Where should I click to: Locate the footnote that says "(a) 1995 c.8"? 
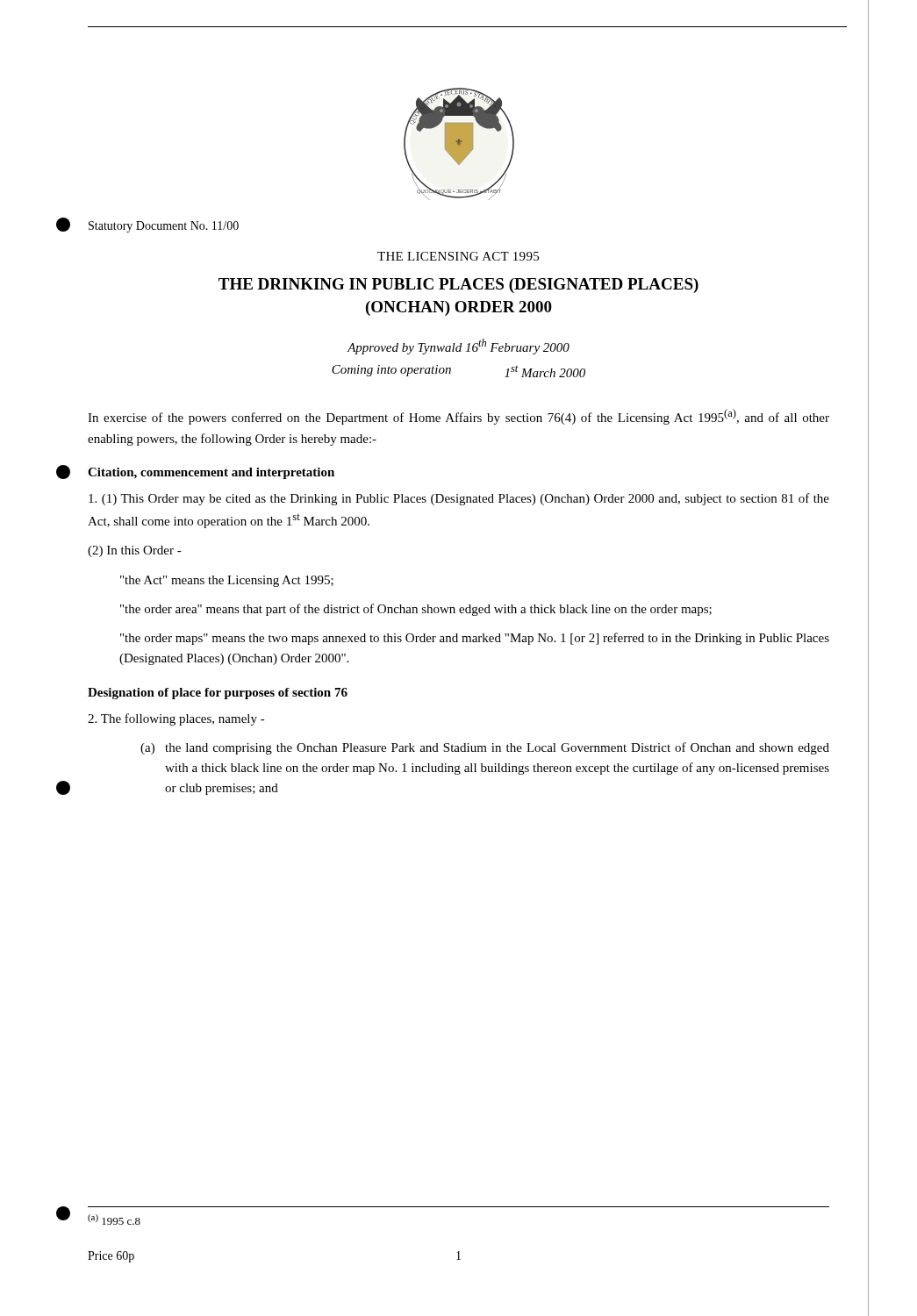tap(114, 1219)
